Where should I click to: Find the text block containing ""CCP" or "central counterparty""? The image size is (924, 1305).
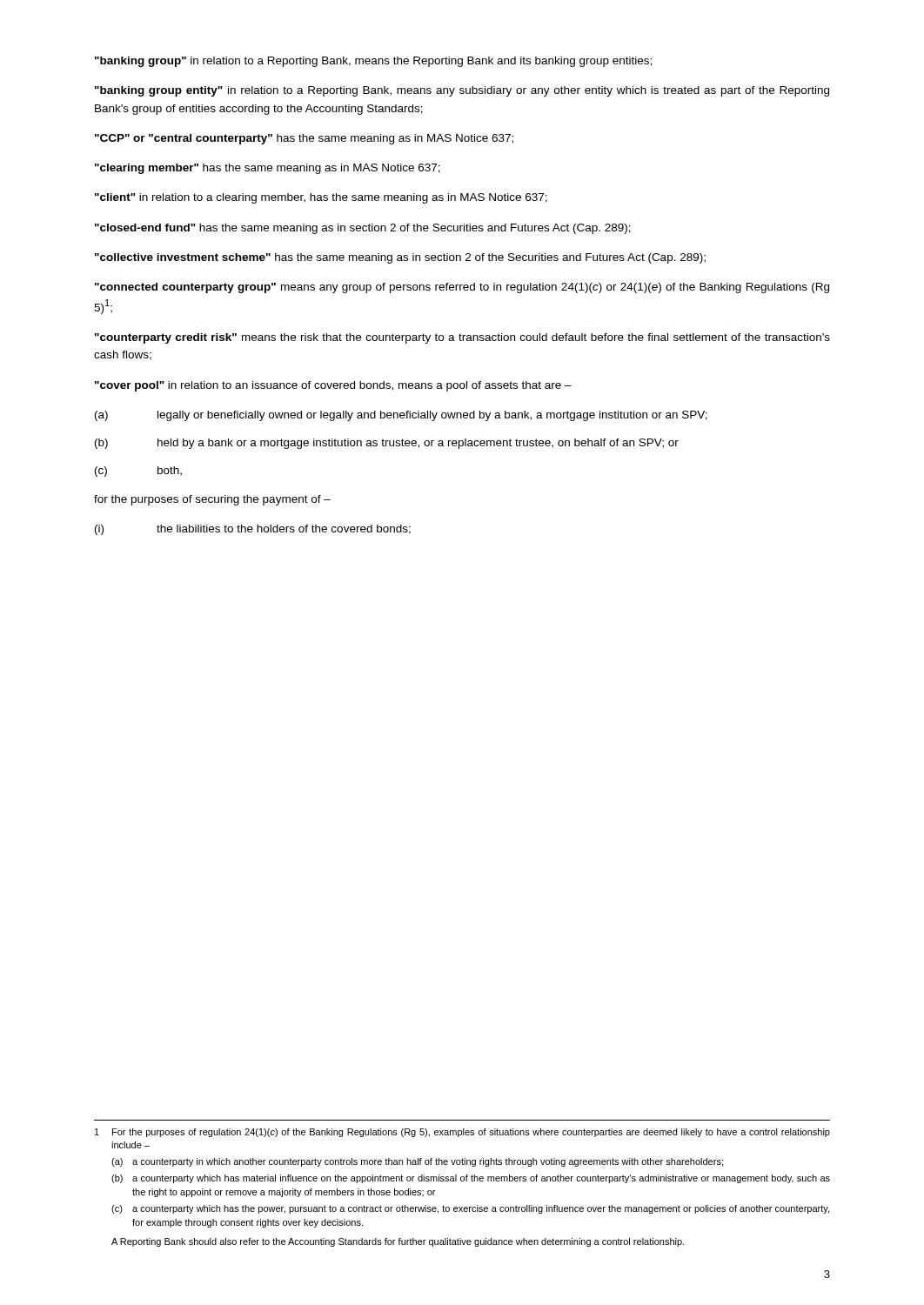pos(304,138)
